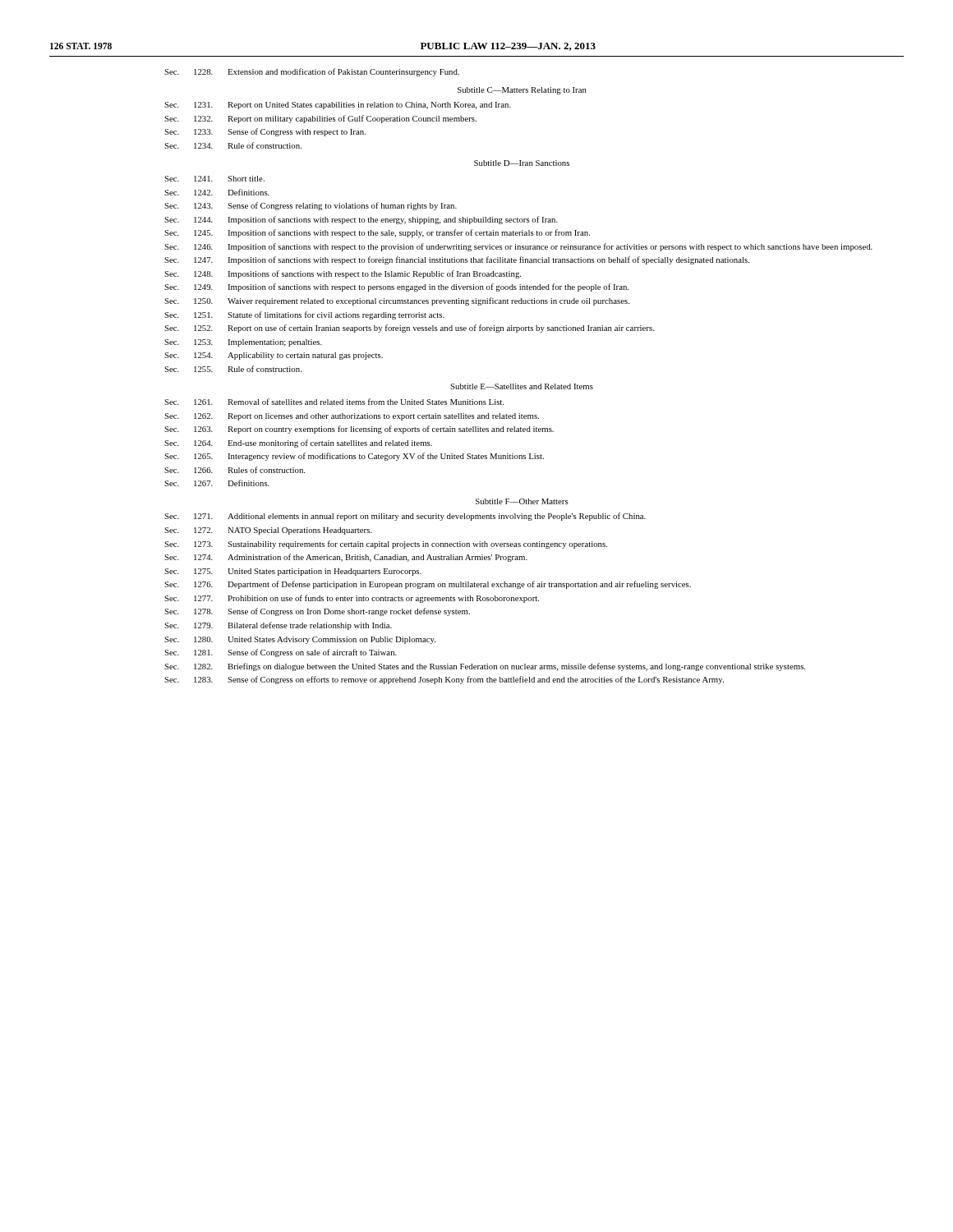This screenshot has width=953, height=1232.
Task: Locate the text starting "Sec. 1242. Definitions."
Action: [x=217, y=192]
